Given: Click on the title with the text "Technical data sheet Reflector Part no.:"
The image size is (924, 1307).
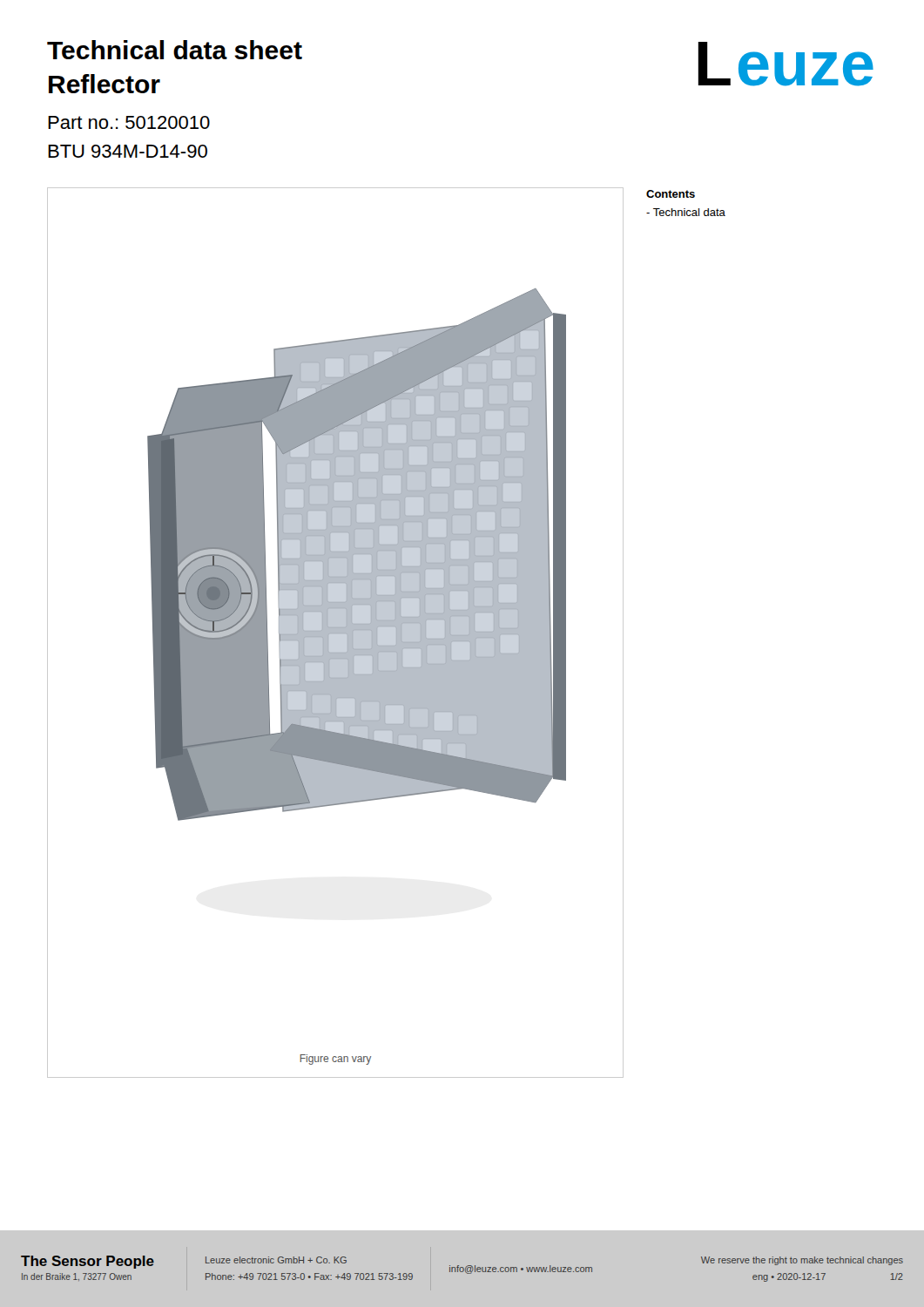Looking at the screenshot, I should click(175, 50).
